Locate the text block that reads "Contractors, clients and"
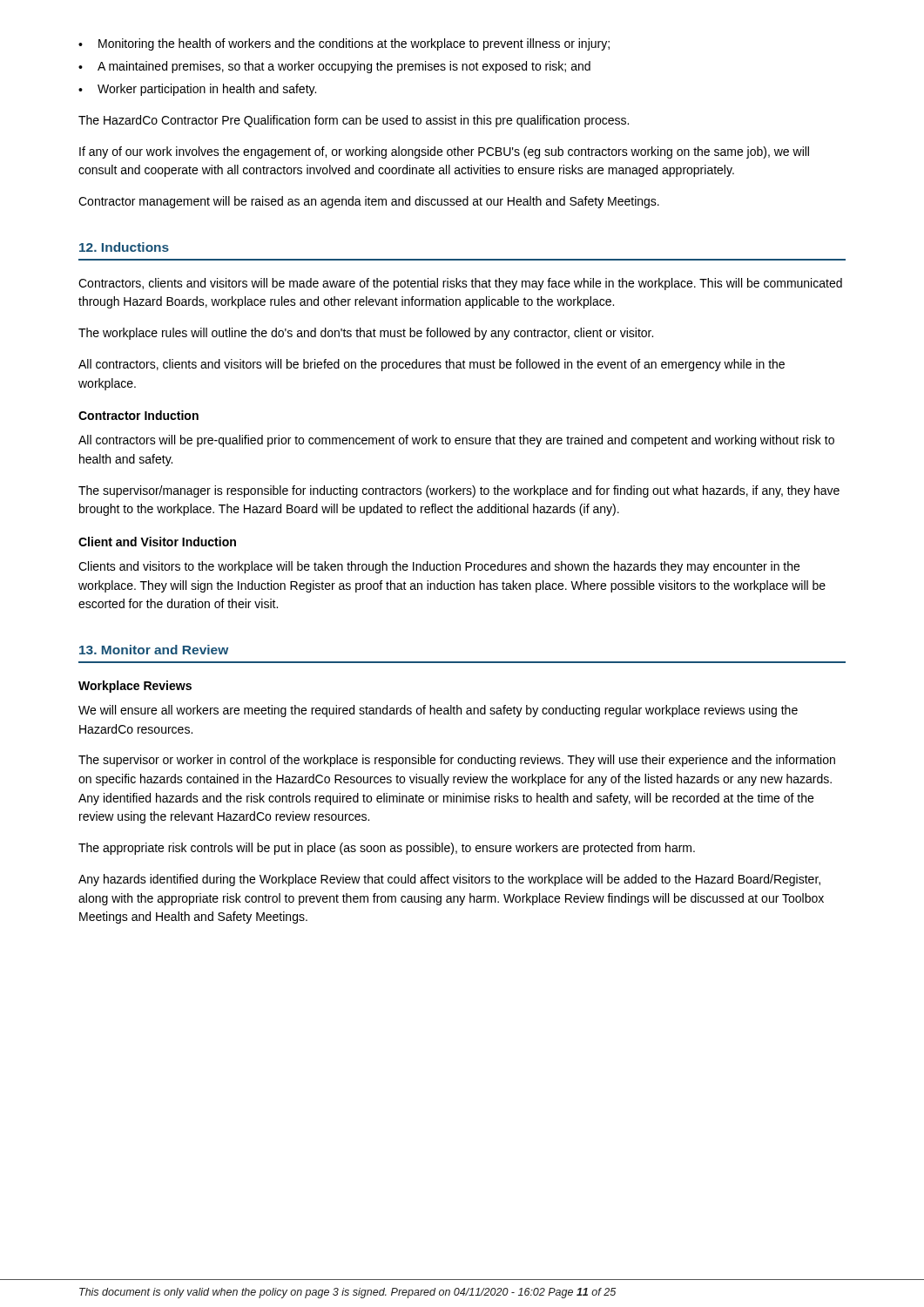 [462, 293]
